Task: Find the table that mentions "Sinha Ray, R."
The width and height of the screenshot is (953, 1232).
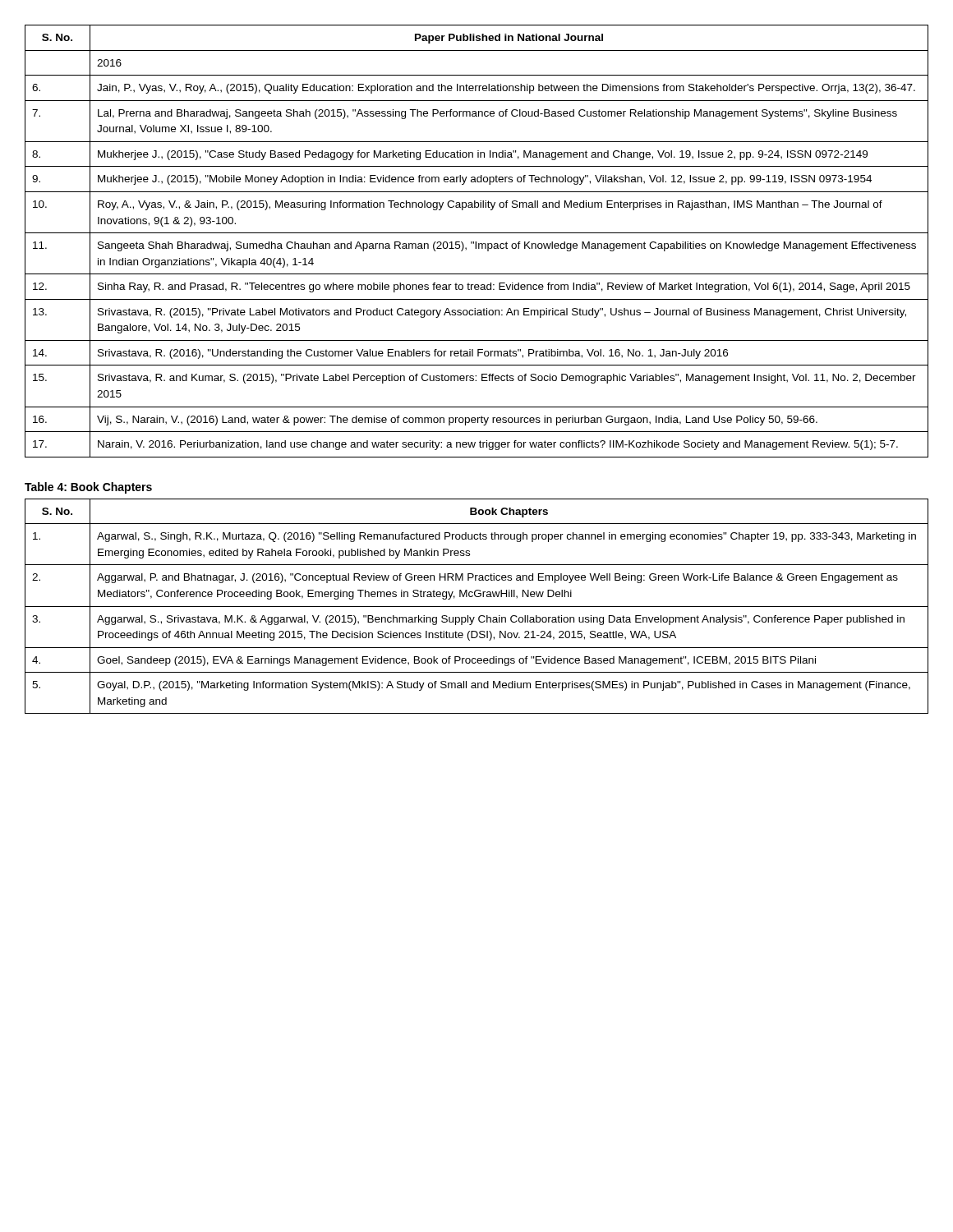Action: click(476, 241)
